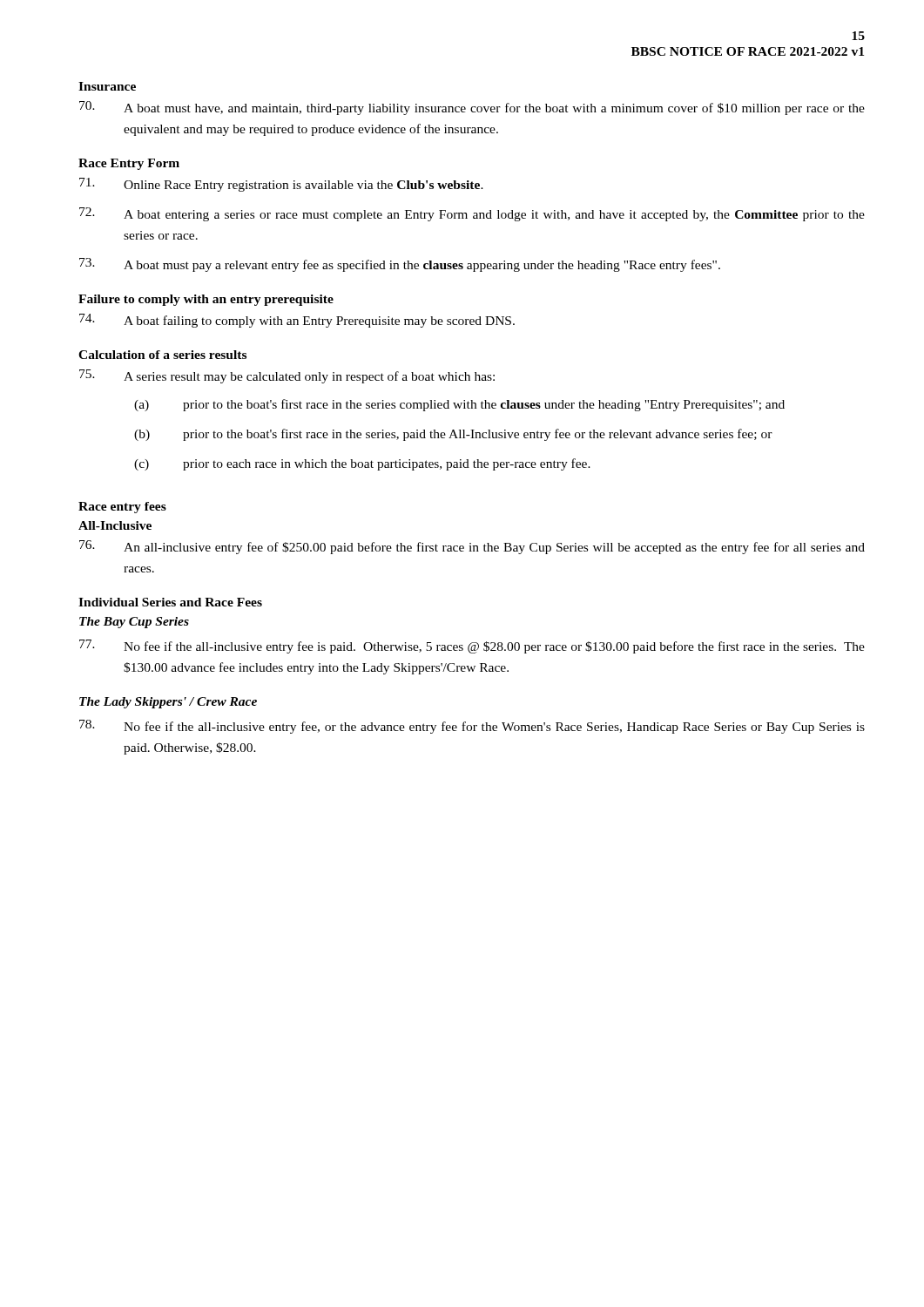
Task: Click the passage that begins "72. A boat entering a series"
Action: click(x=472, y=225)
